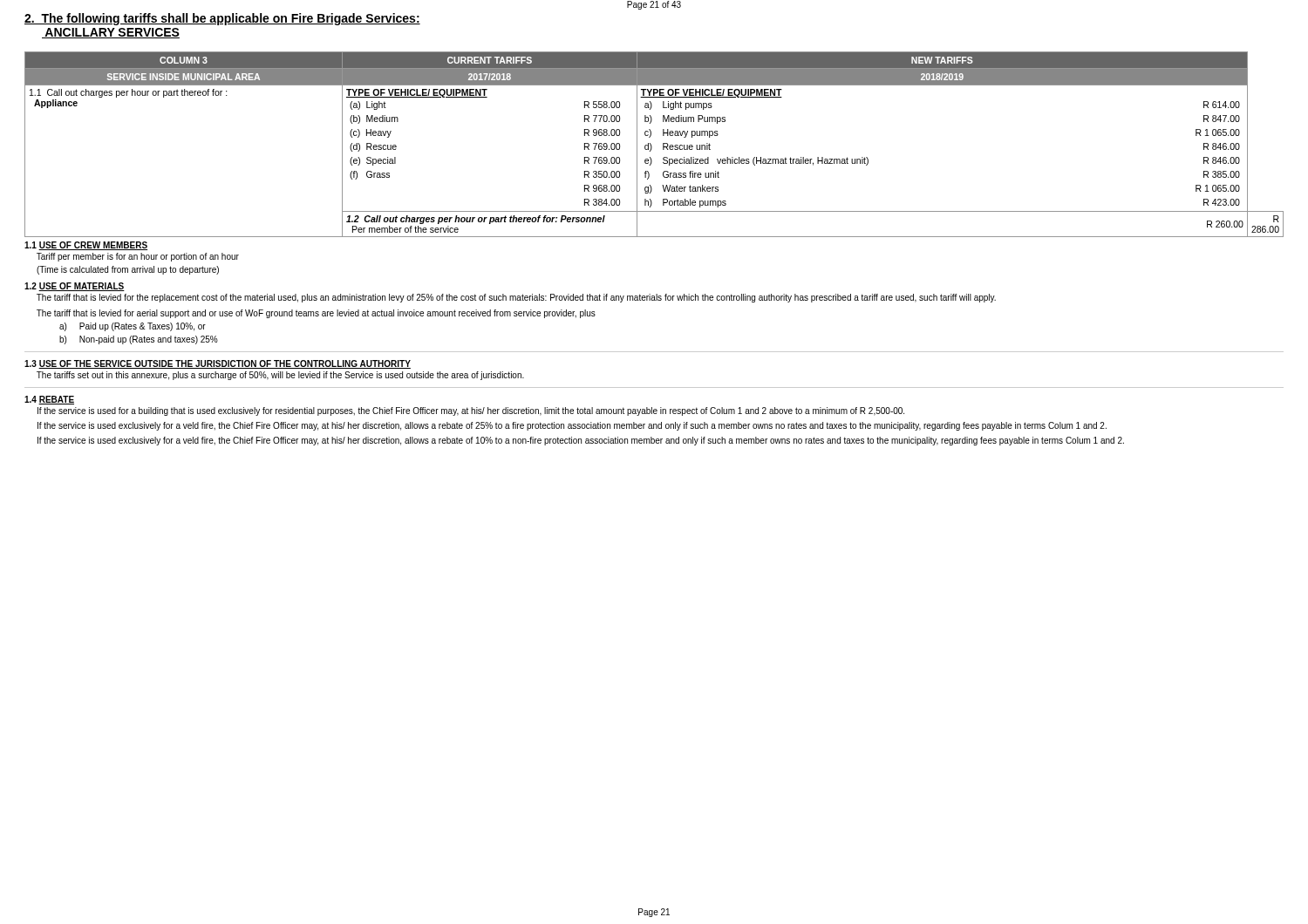Locate the text "1.2 USE OF MATERIALS"

[74, 286]
